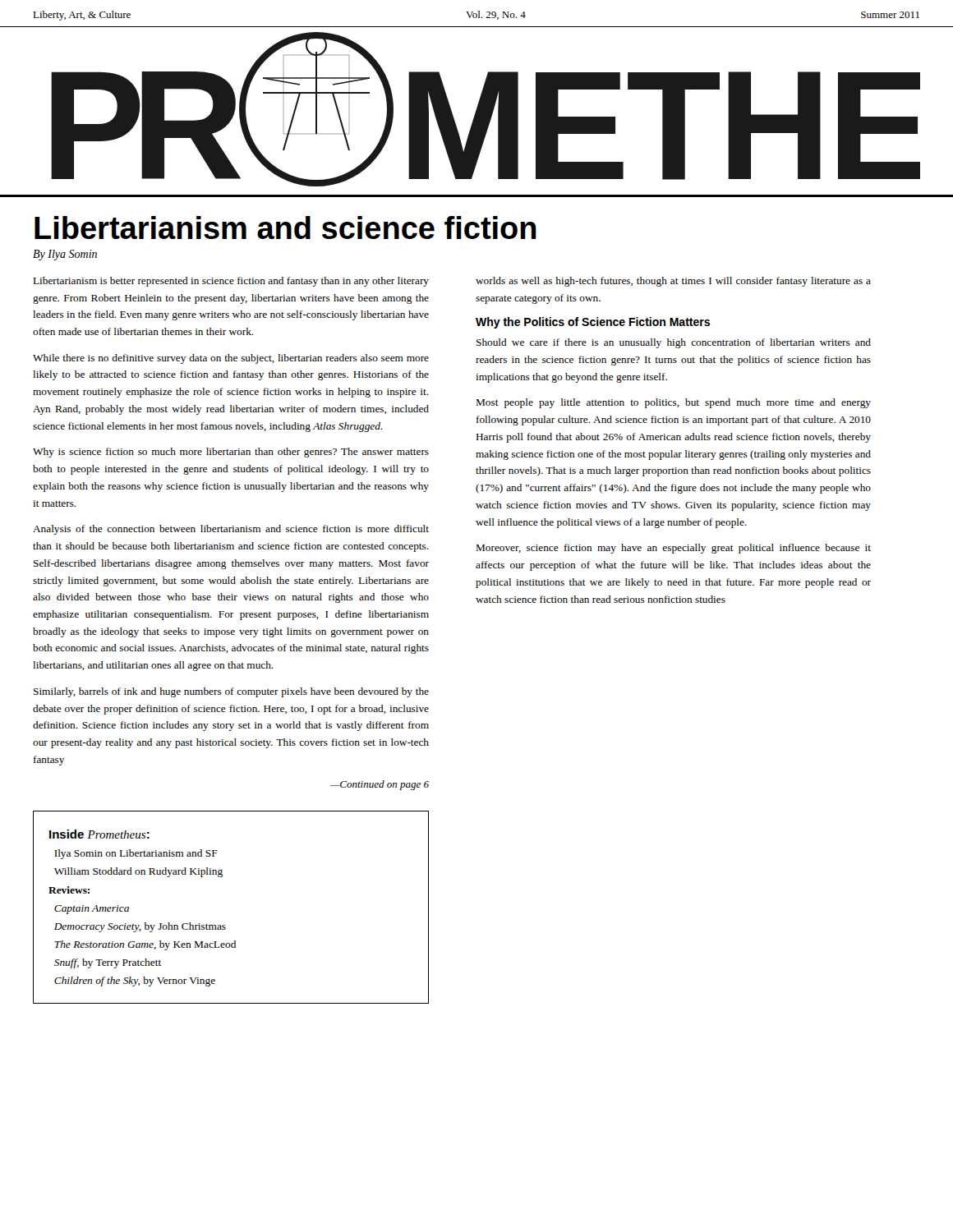Click on the element starting "Inside Prometheus: Ilya Somin on Libertarianism"
953x1232 pixels.
pyautogui.click(x=99, y=834)
